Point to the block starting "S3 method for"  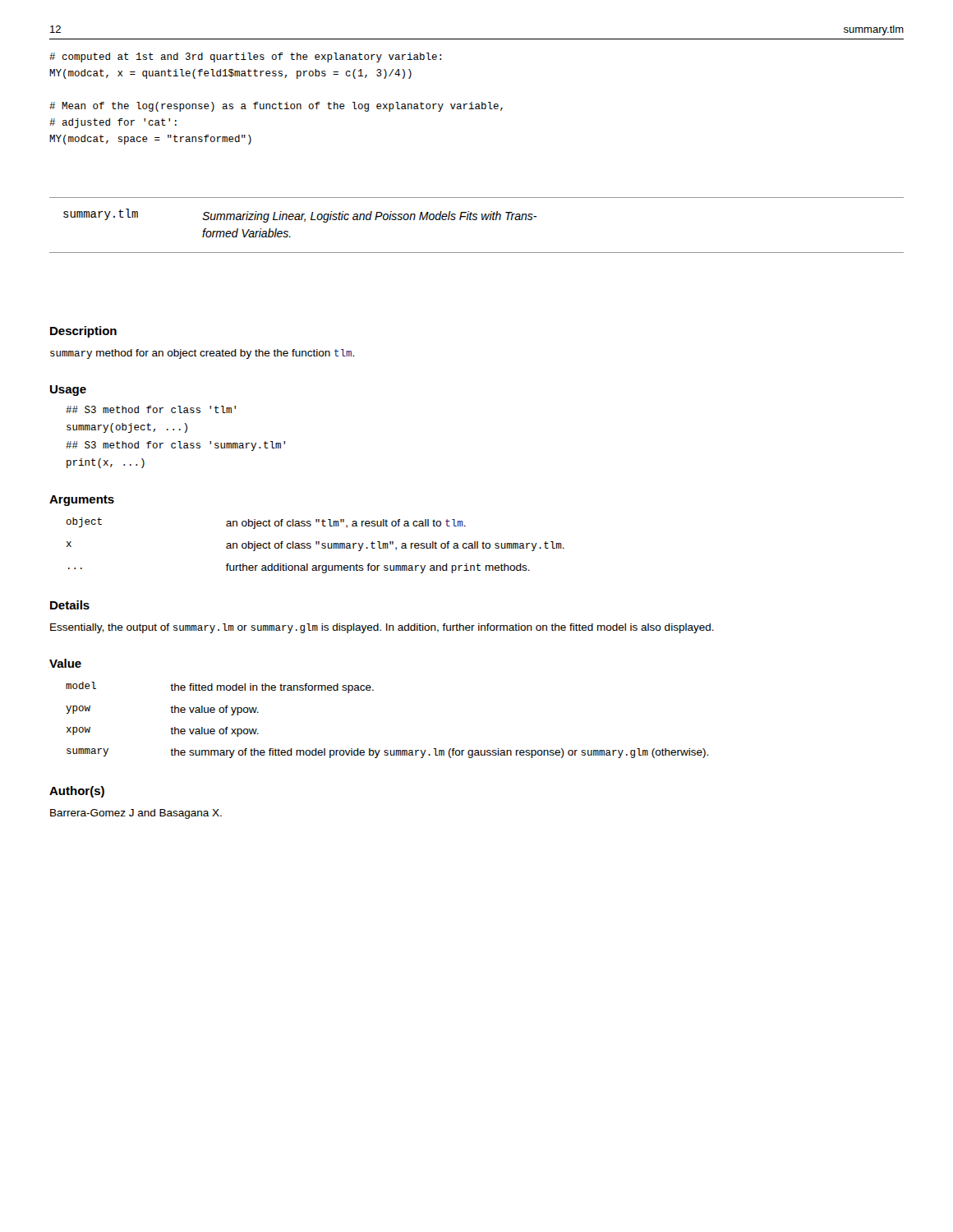coord(177,437)
